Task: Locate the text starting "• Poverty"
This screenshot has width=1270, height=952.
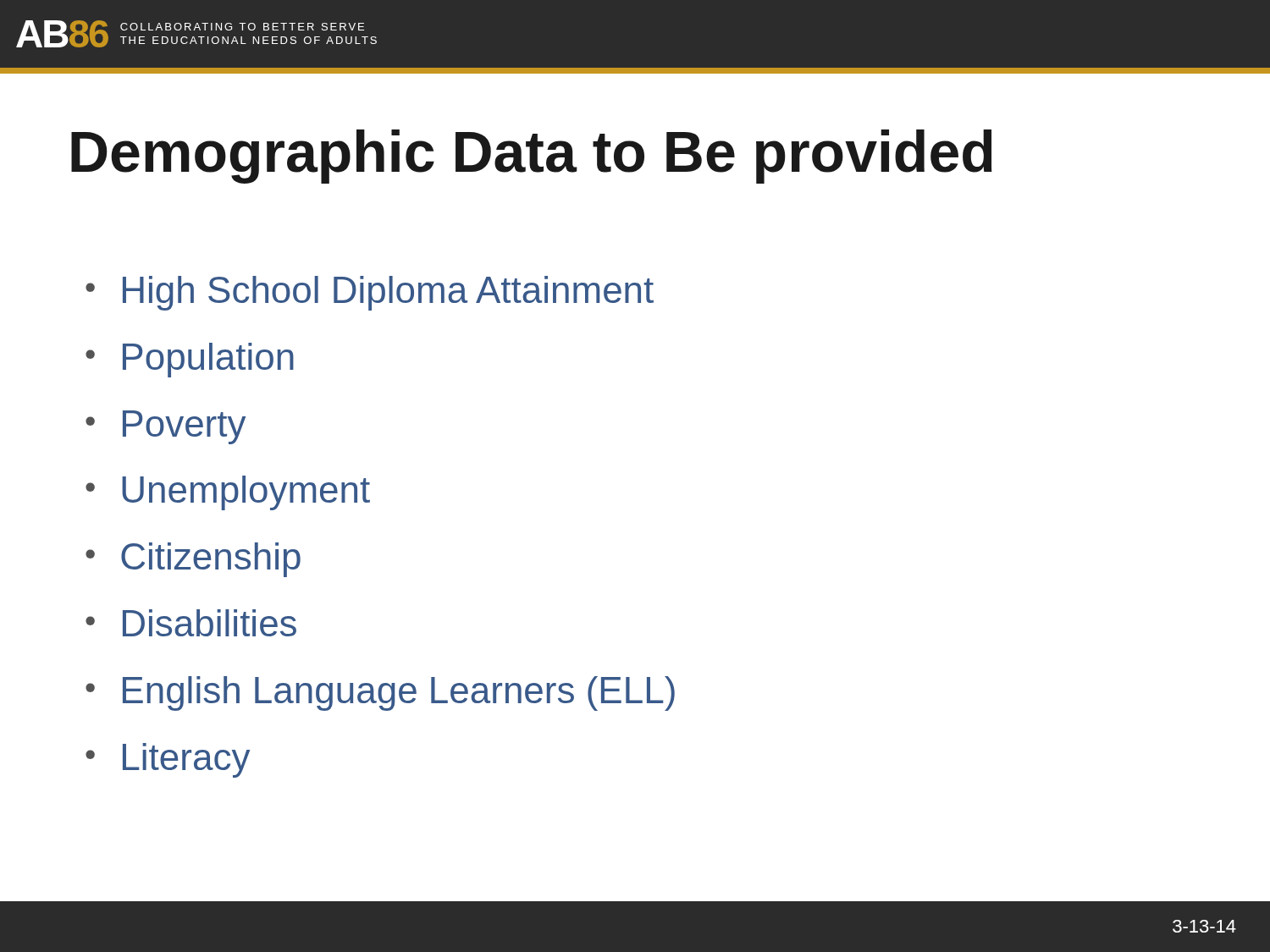Action: click(165, 424)
